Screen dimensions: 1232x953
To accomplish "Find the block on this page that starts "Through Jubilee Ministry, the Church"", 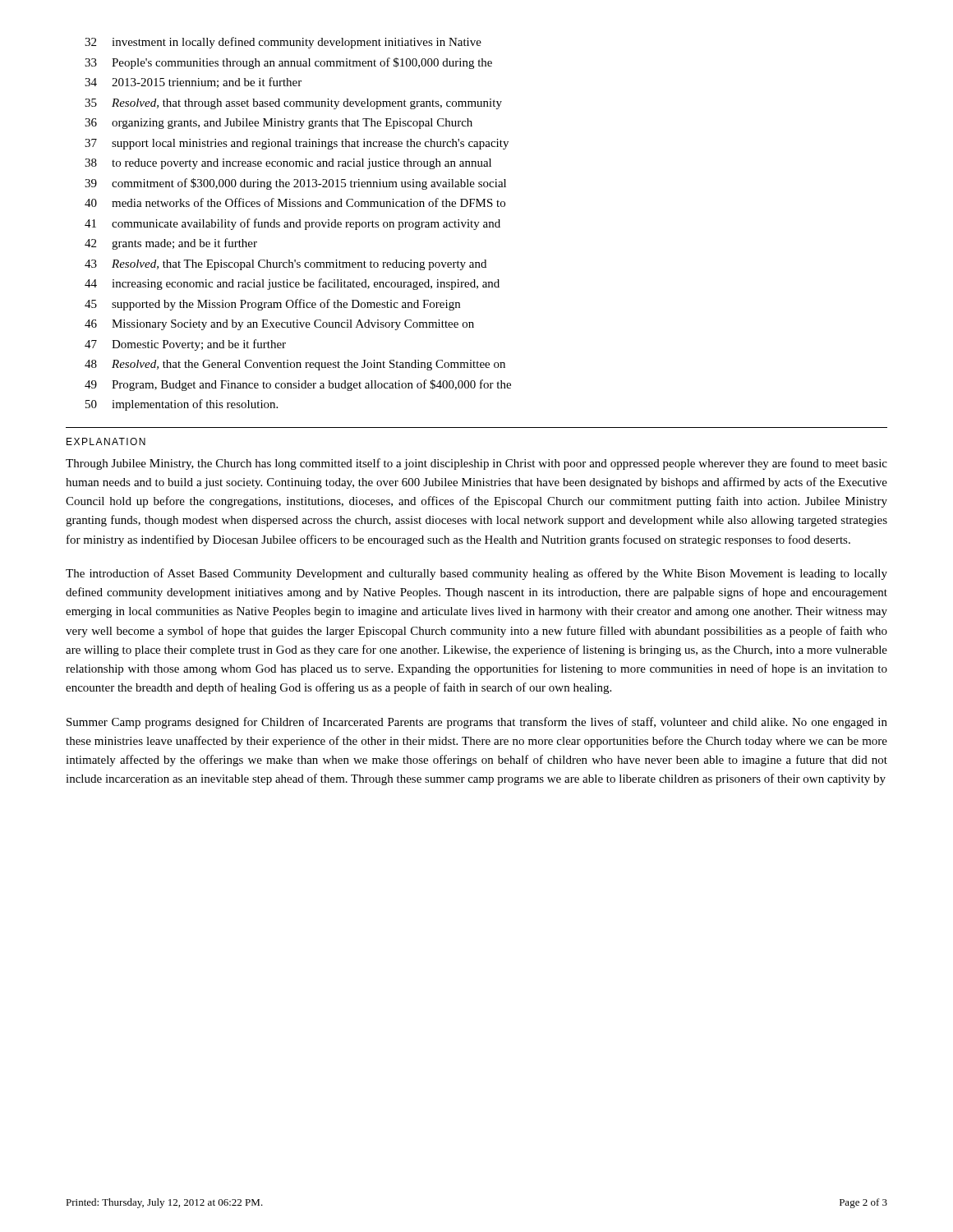I will pyautogui.click(x=476, y=501).
